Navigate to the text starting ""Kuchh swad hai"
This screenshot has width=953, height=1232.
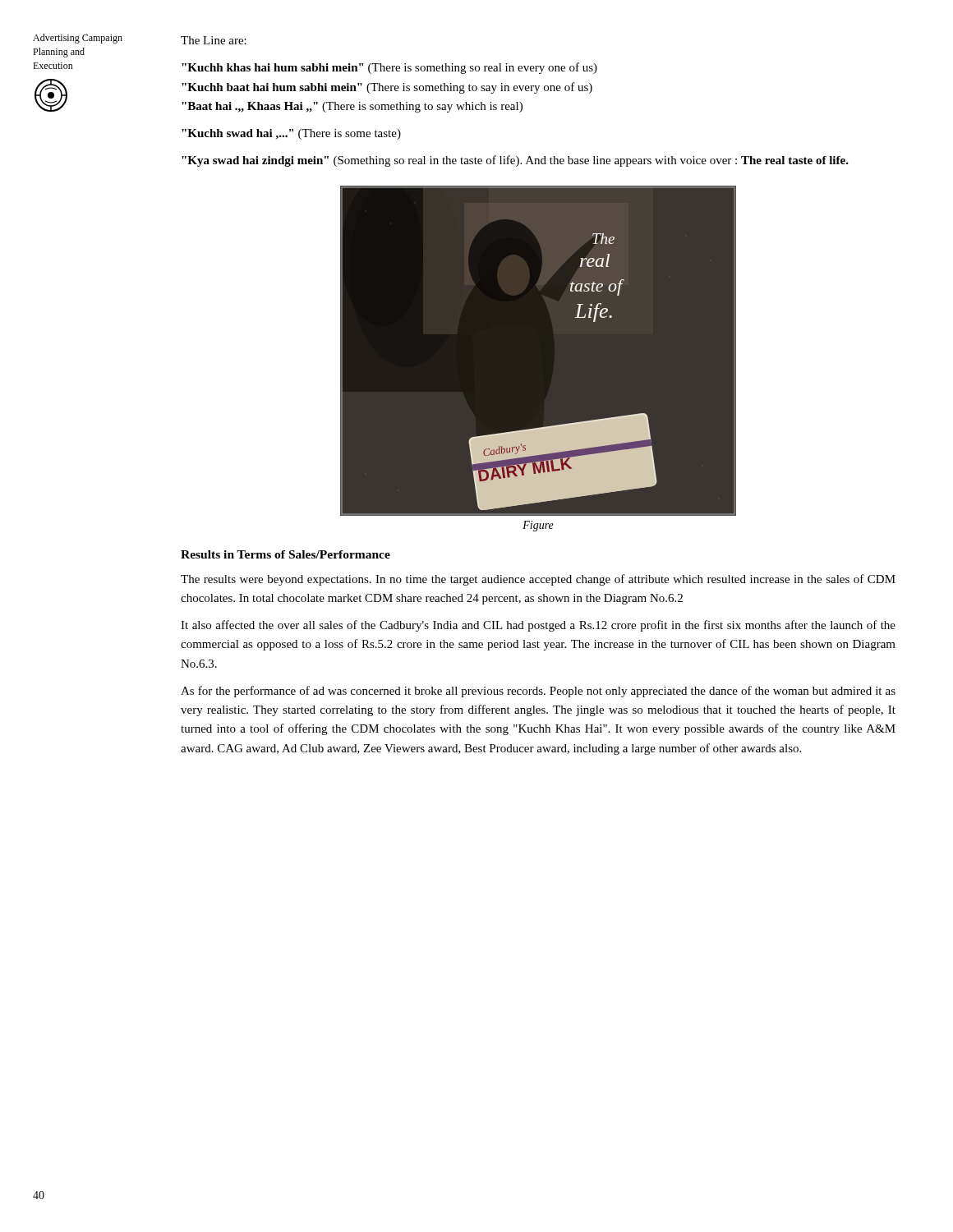291,133
